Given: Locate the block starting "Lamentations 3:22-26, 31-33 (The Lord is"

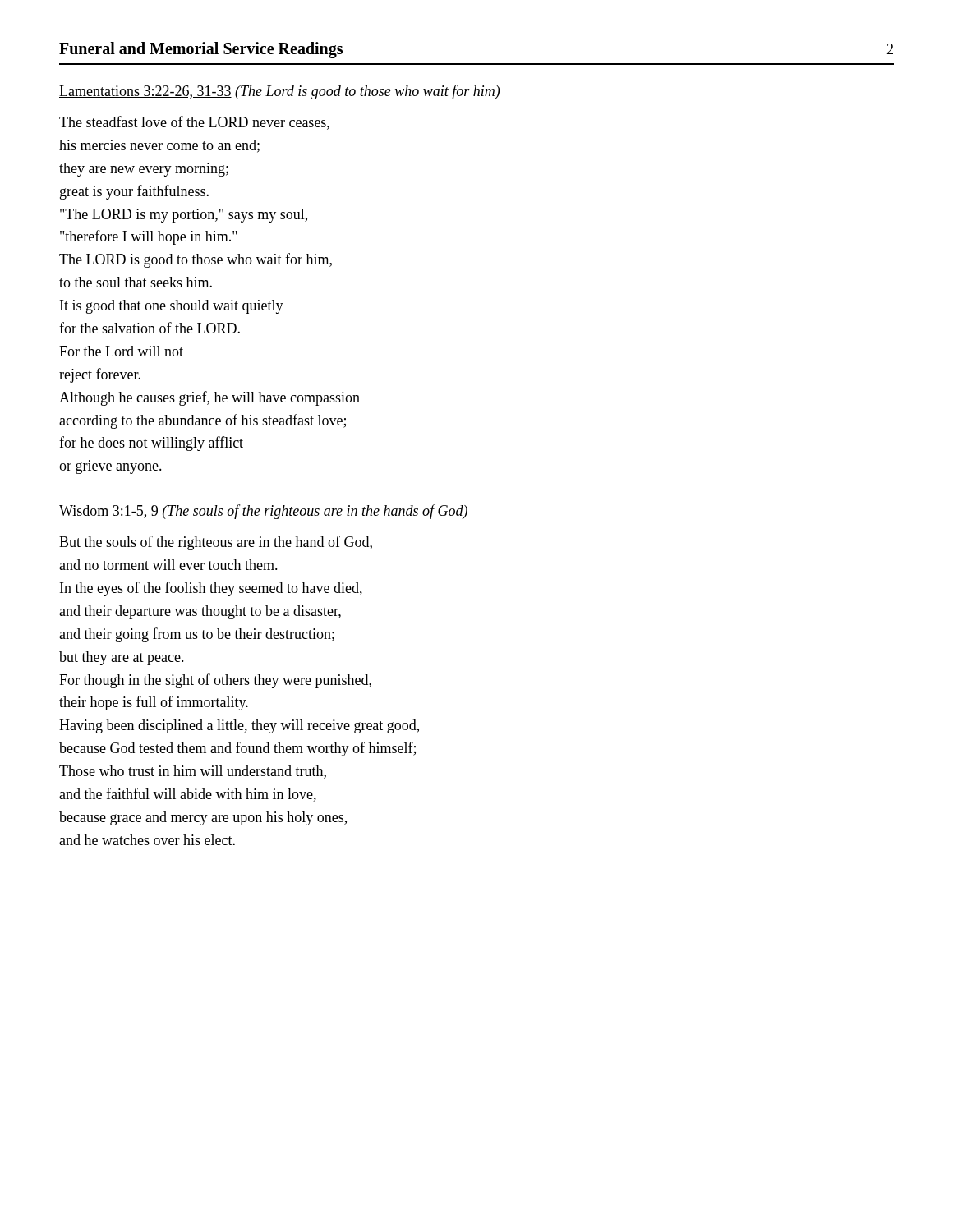Looking at the screenshot, I should click(280, 91).
